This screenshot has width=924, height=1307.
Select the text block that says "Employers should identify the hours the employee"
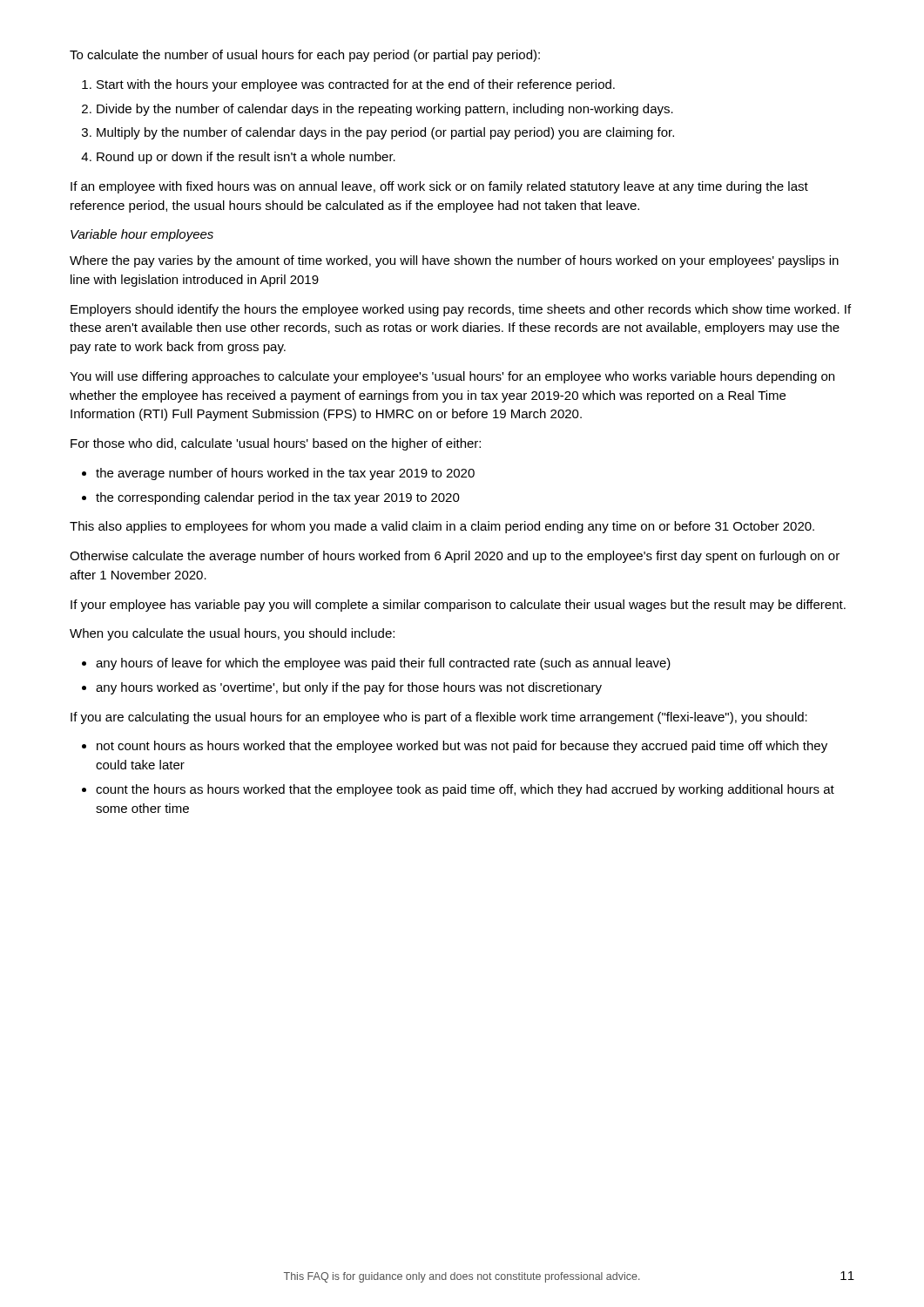(x=462, y=328)
